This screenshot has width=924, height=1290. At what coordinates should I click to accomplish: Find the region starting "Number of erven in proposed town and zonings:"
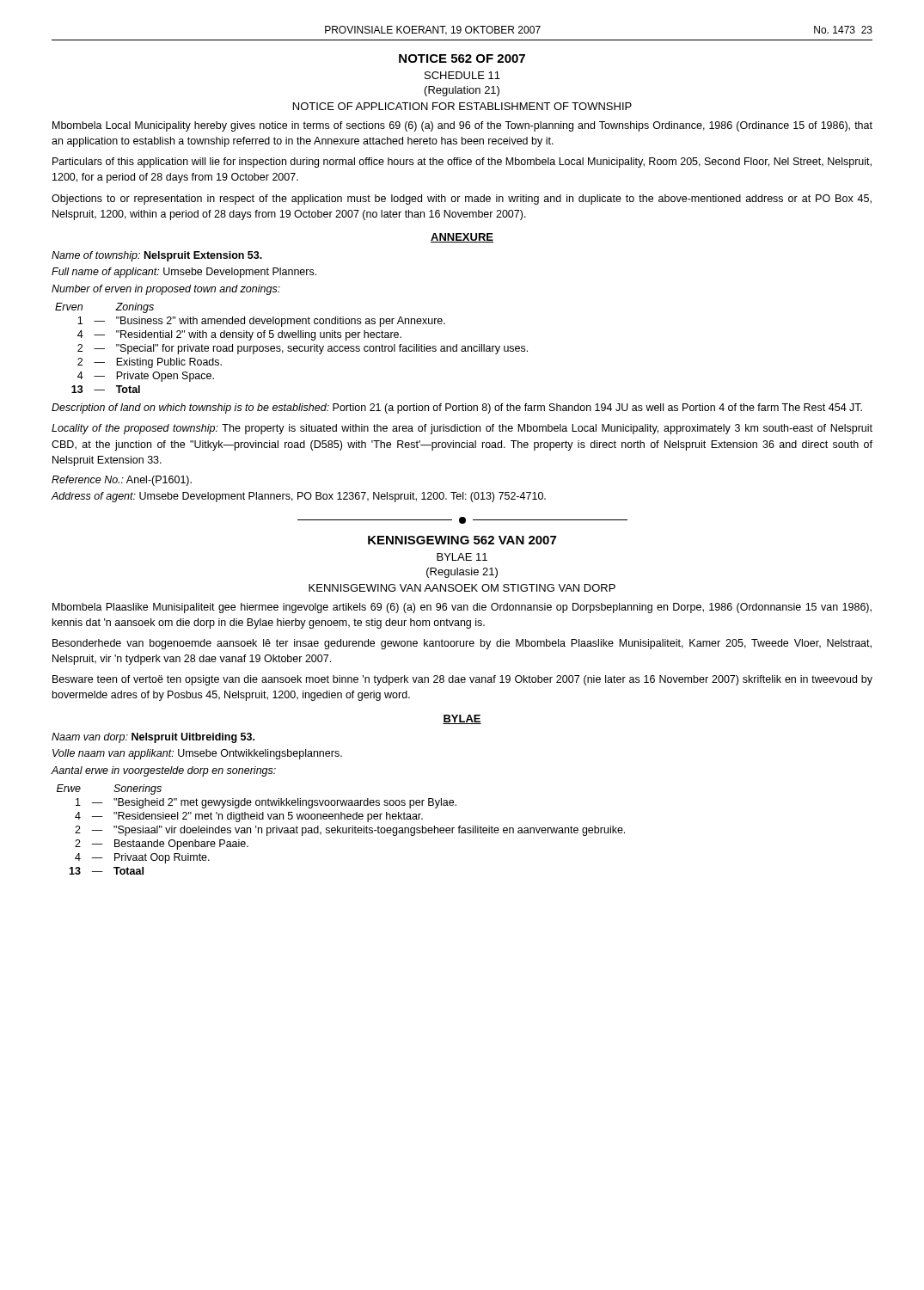point(166,290)
